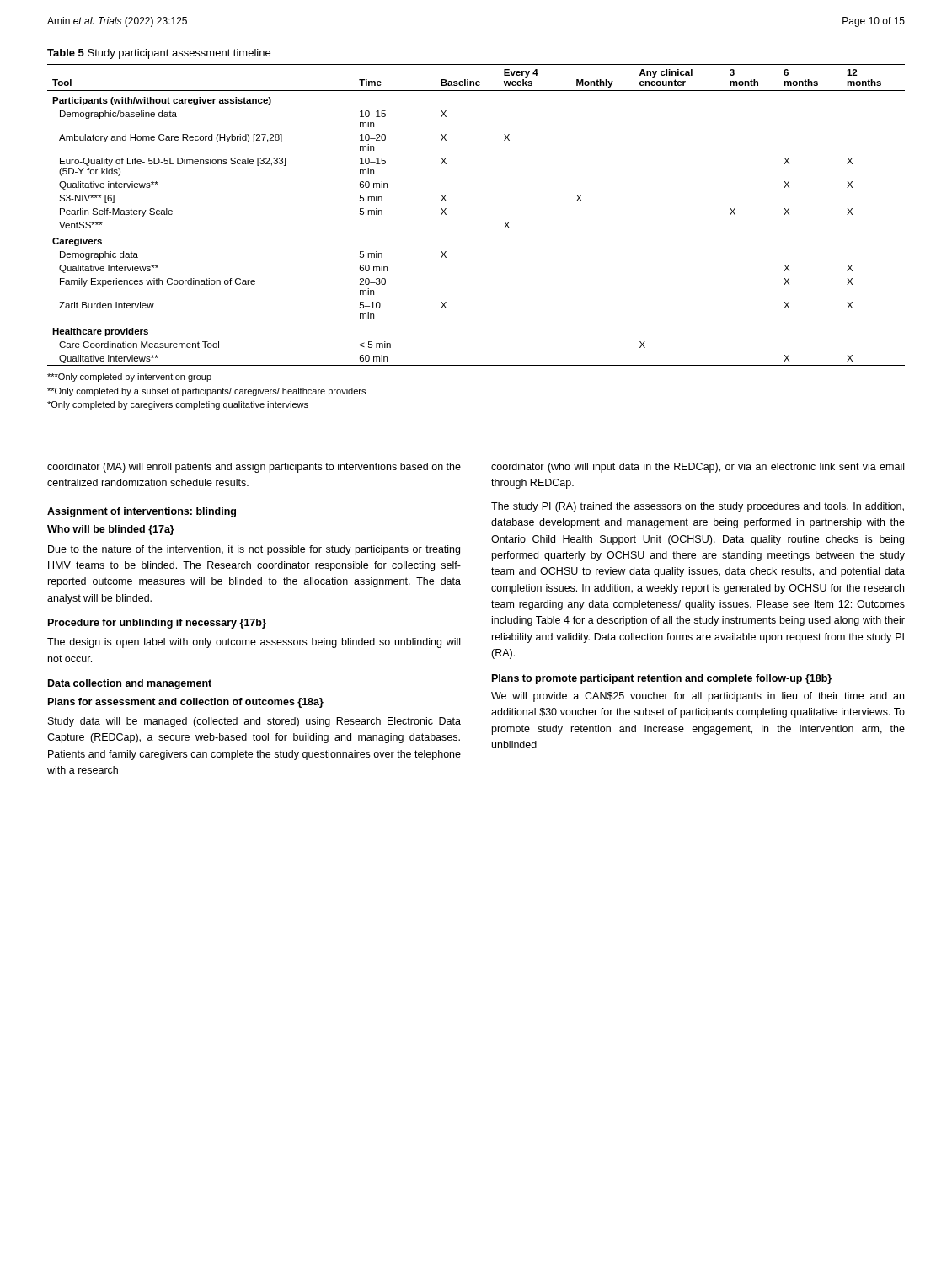Locate the block of text that opens with "We will provide a CAN$25 voucher for"

[x=698, y=720]
